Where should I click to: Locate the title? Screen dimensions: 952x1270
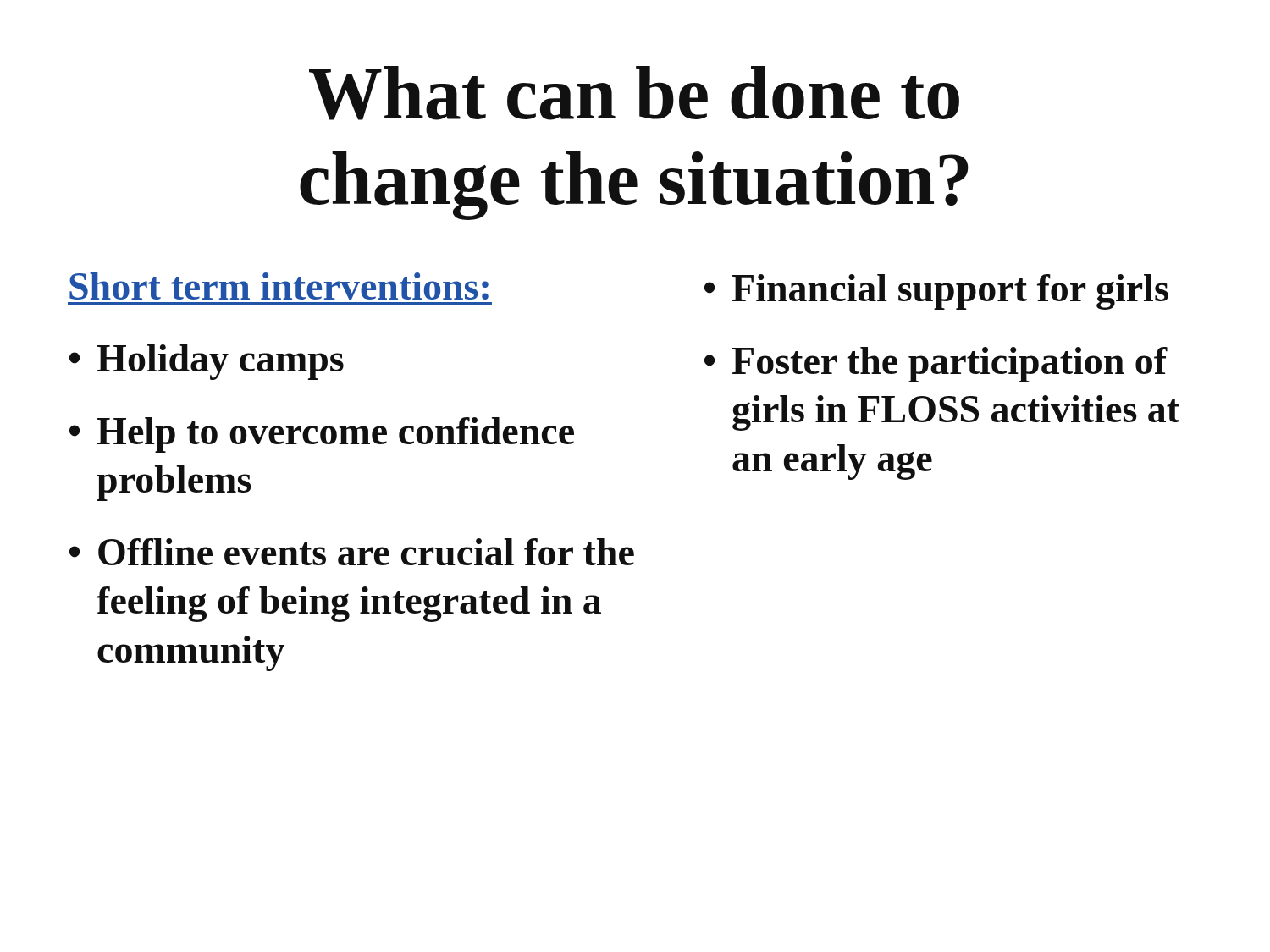(635, 136)
